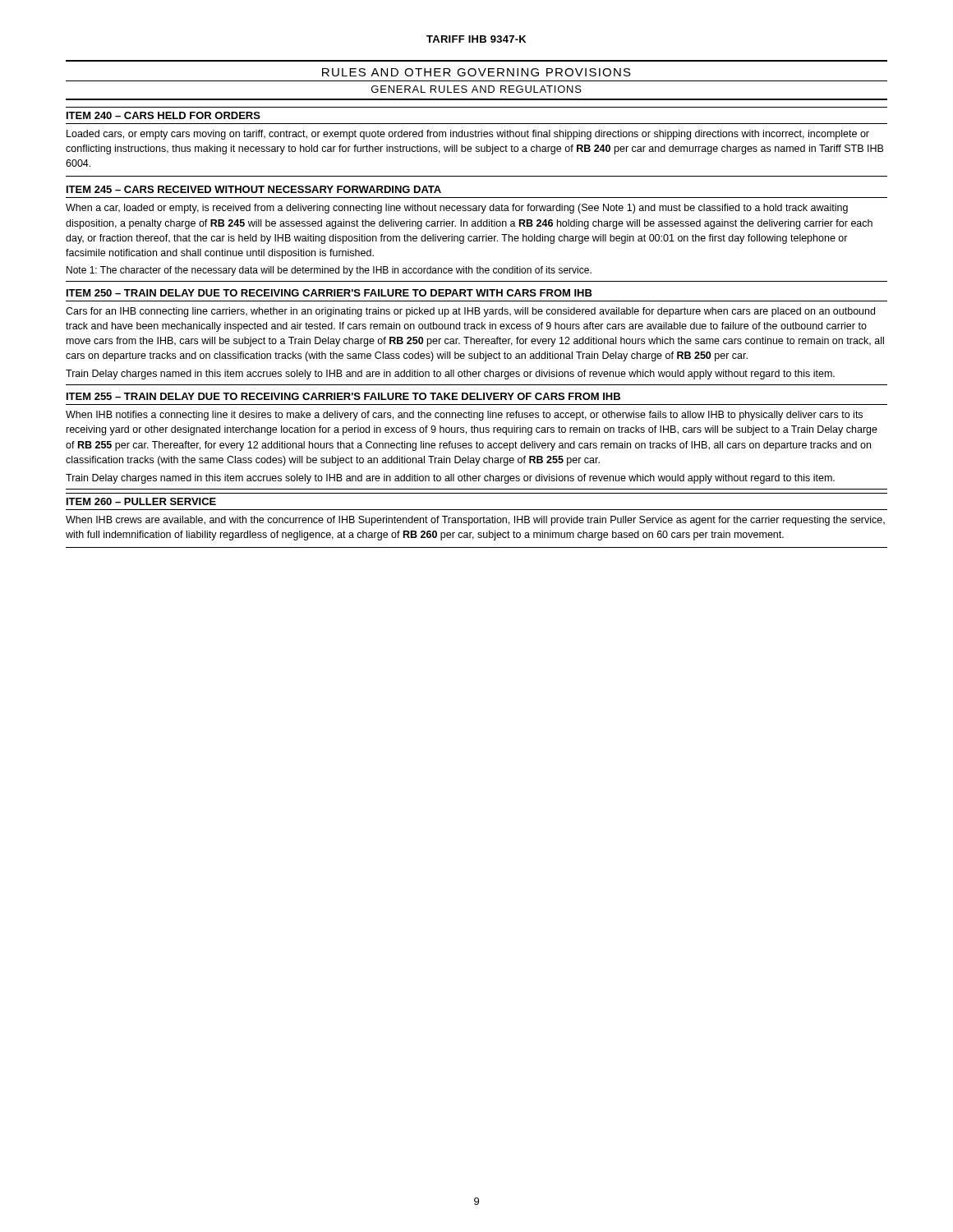Screen dimensions: 1232x953
Task: Point to the section header beginning "ITEM 250 – TRAIN DELAY"
Action: tap(329, 292)
